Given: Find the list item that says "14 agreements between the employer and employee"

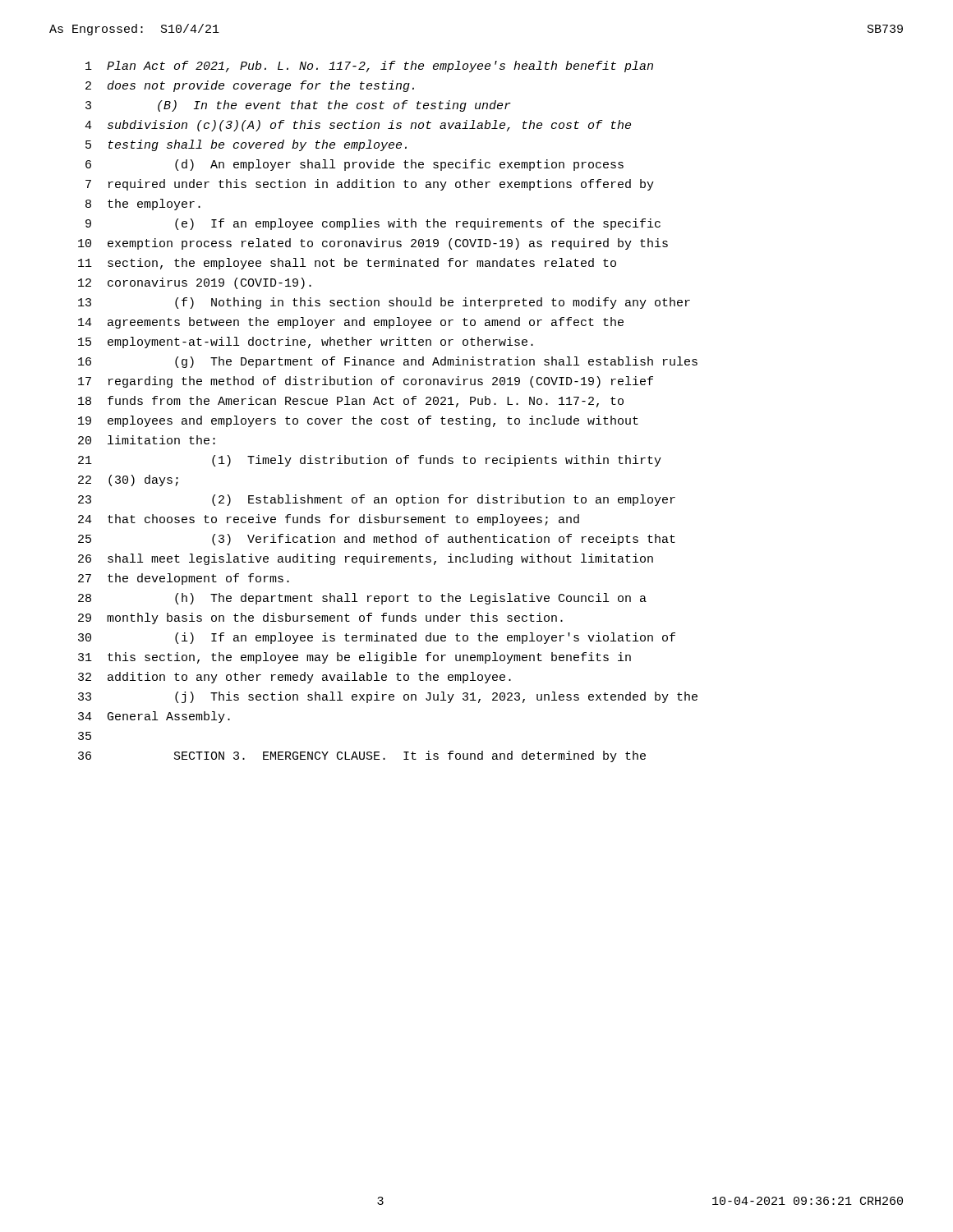Looking at the screenshot, I should [337, 324].
